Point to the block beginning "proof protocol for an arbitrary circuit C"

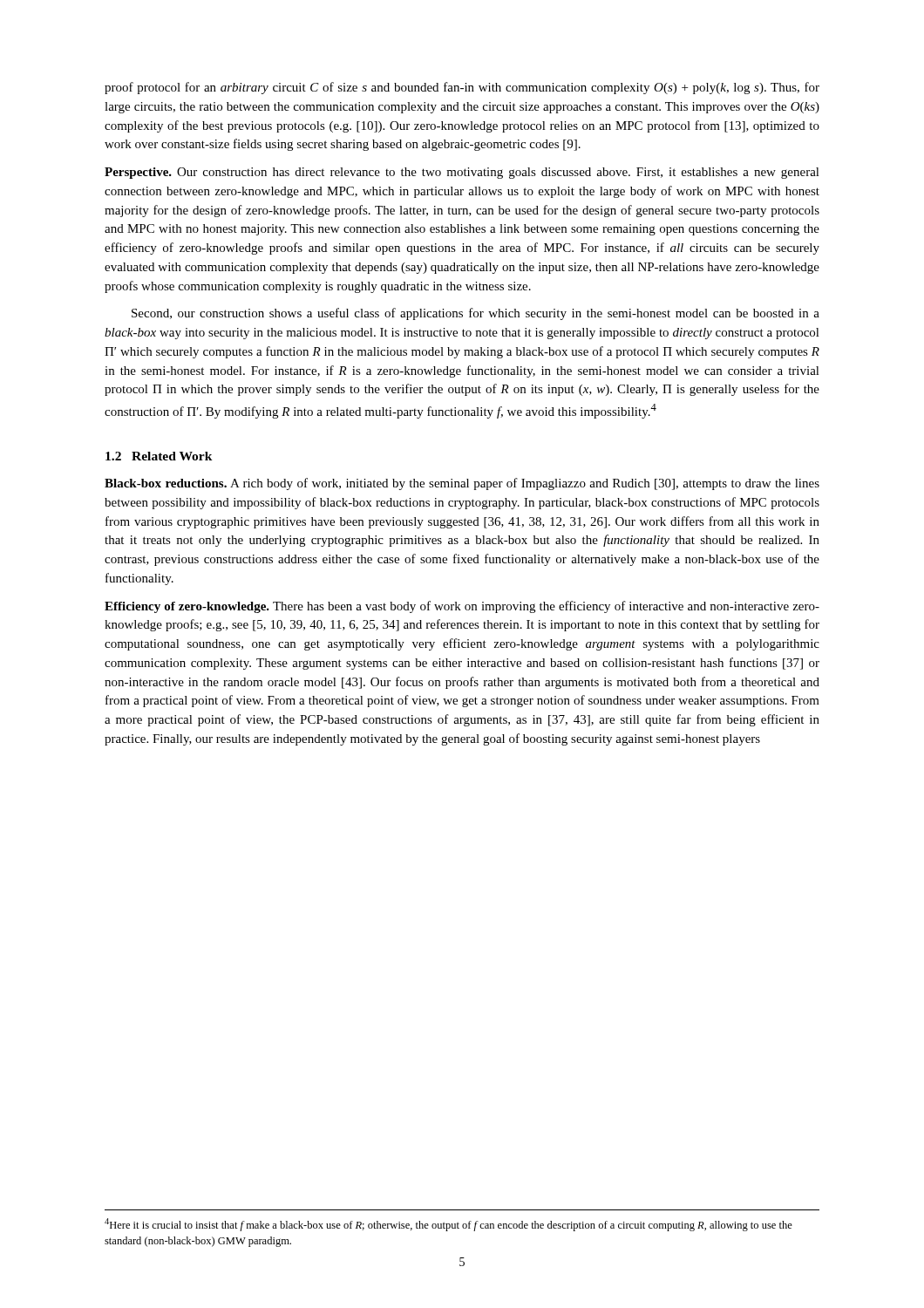[462, 116]
